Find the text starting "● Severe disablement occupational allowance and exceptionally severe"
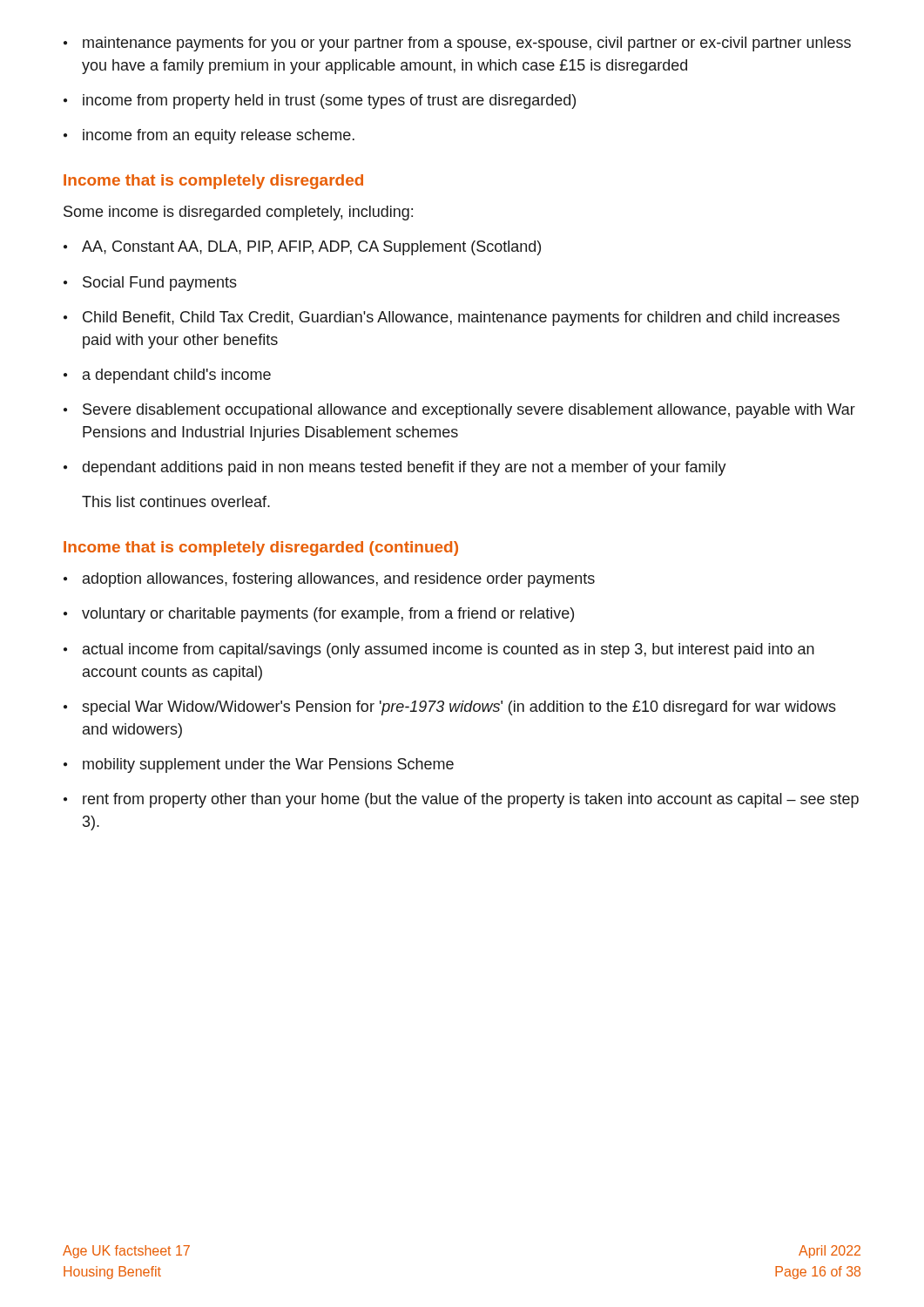The image size is (924, 1307). 462,421
